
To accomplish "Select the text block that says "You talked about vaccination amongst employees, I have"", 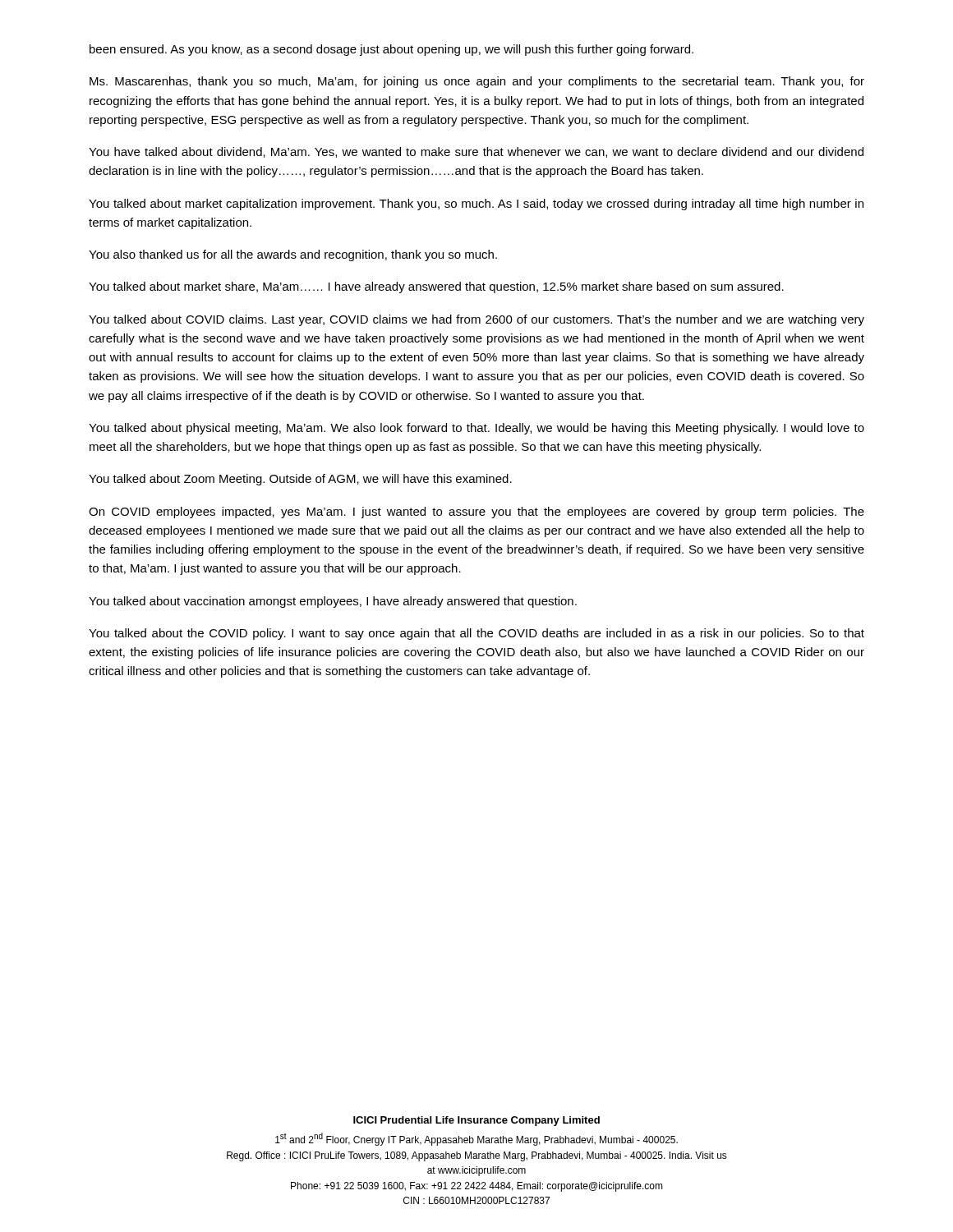I will click(x=333, y=600).
